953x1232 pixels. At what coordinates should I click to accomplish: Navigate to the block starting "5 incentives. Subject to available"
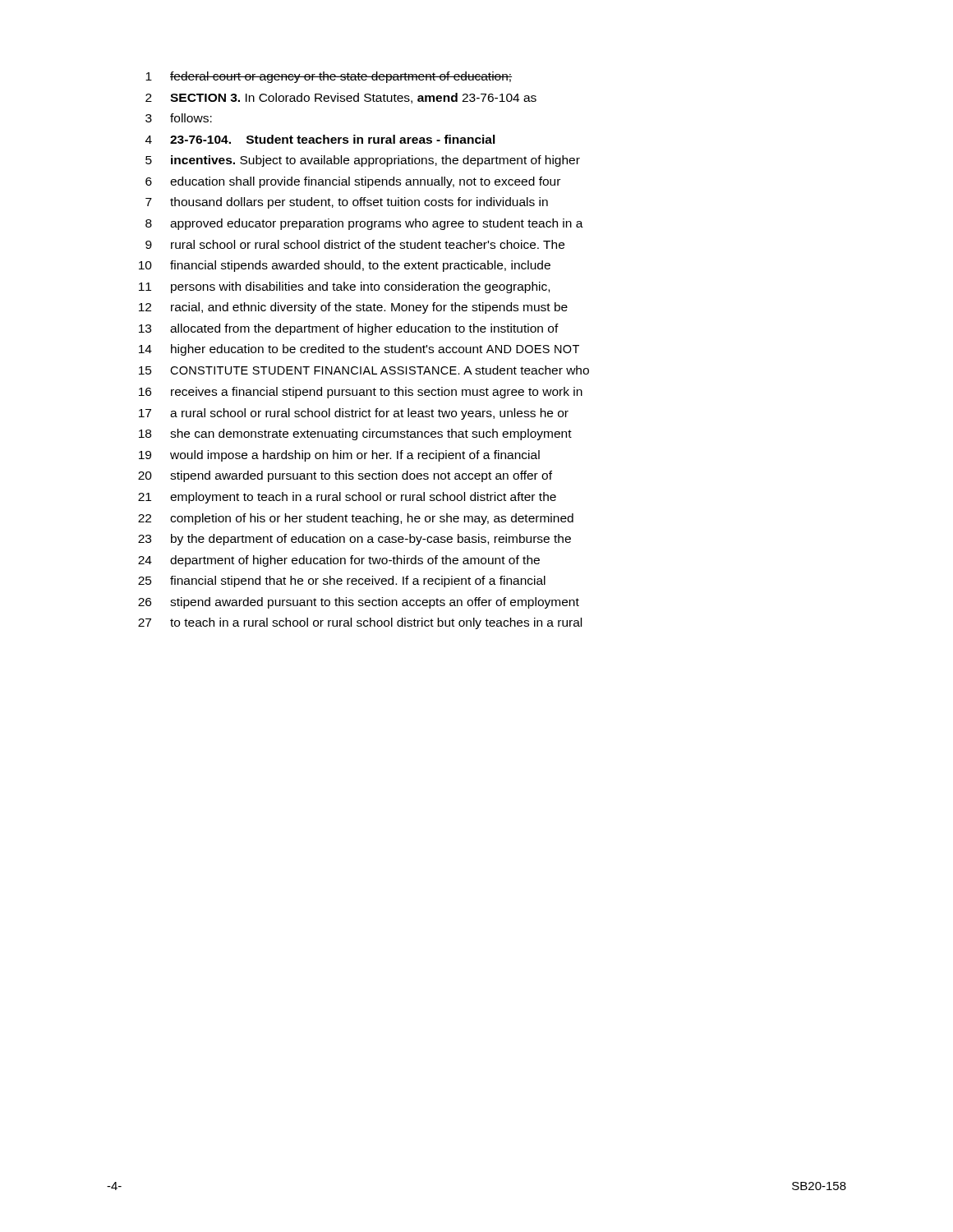476,160
